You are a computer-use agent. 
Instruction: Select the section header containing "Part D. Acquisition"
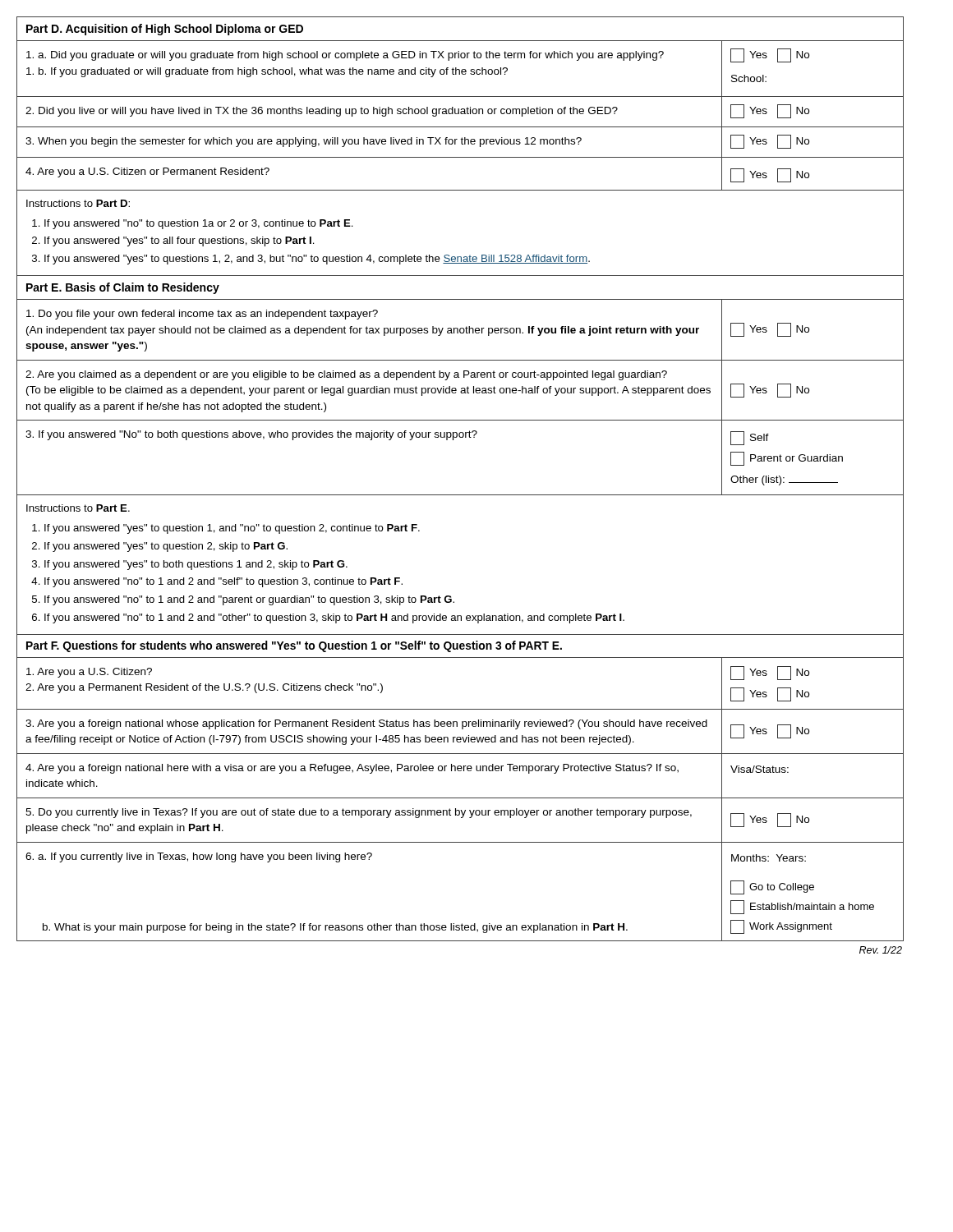[x=165, y=29]
